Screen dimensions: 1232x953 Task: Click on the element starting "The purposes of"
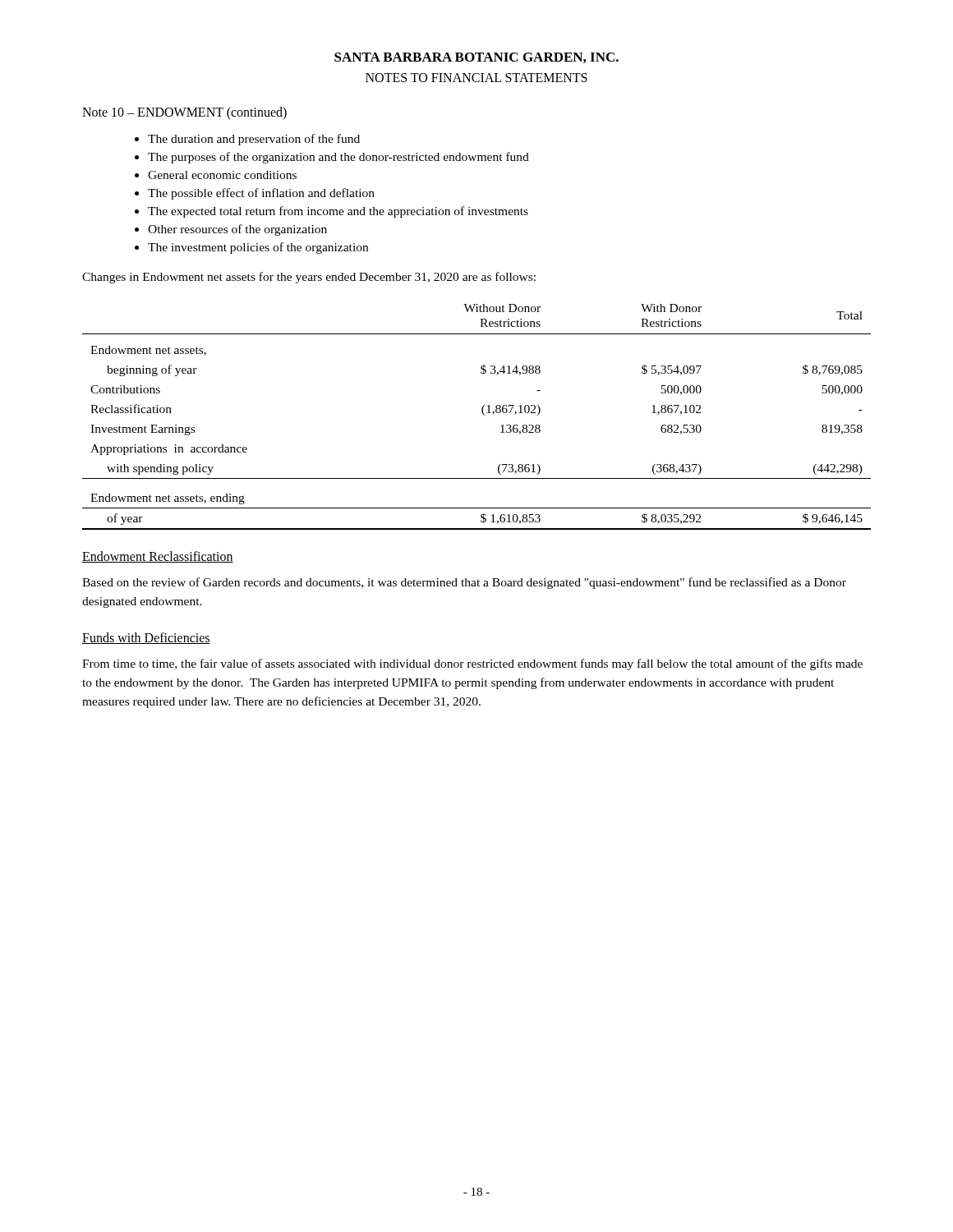[x=338, y=156]
